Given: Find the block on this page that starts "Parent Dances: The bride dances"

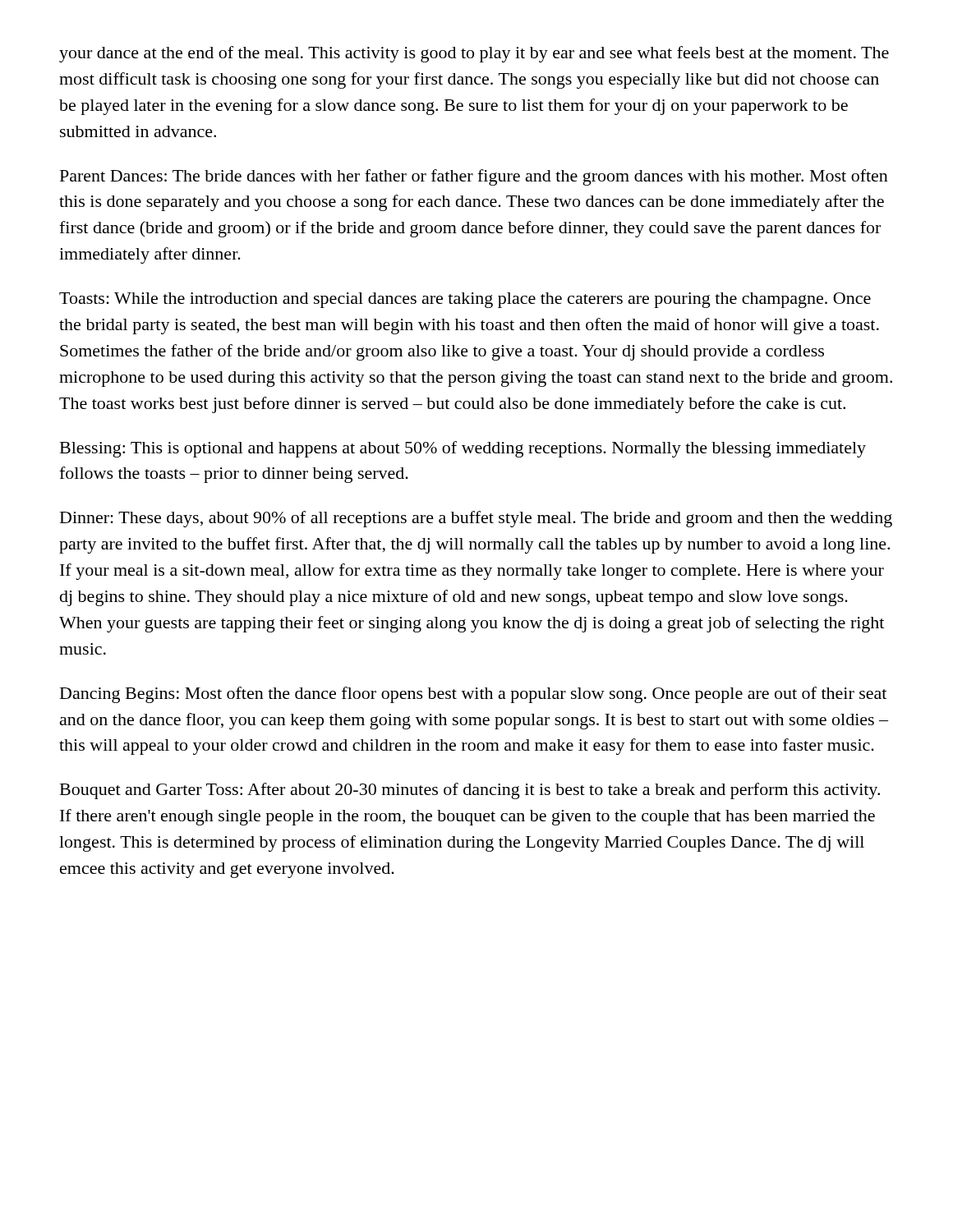Looking at the screenshot, I should 474,214.
